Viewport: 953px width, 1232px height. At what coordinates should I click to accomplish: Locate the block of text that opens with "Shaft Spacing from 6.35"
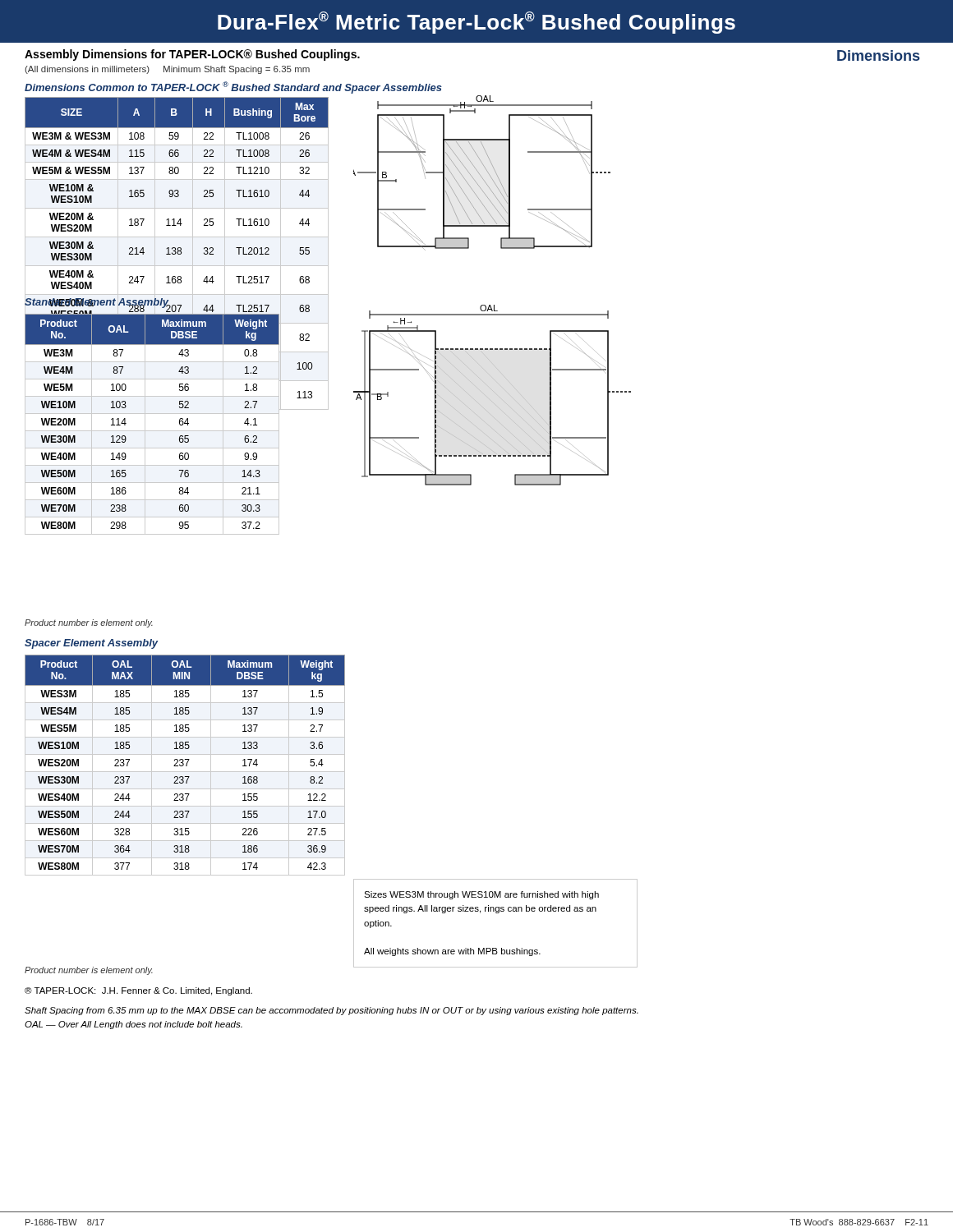(x=332, y=1017)
